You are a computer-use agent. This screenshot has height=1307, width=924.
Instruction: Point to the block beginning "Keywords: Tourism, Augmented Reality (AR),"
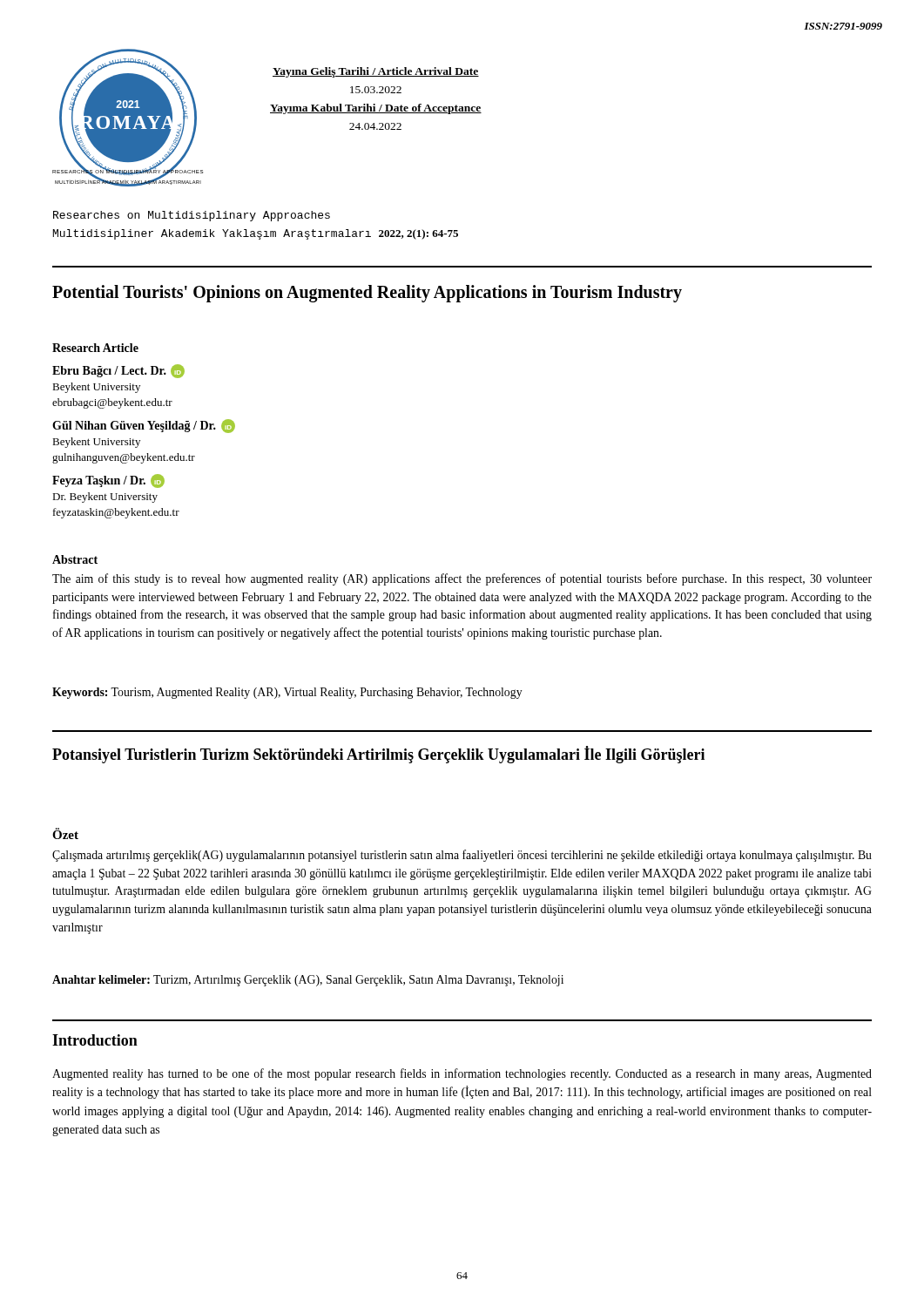point(287,692)
